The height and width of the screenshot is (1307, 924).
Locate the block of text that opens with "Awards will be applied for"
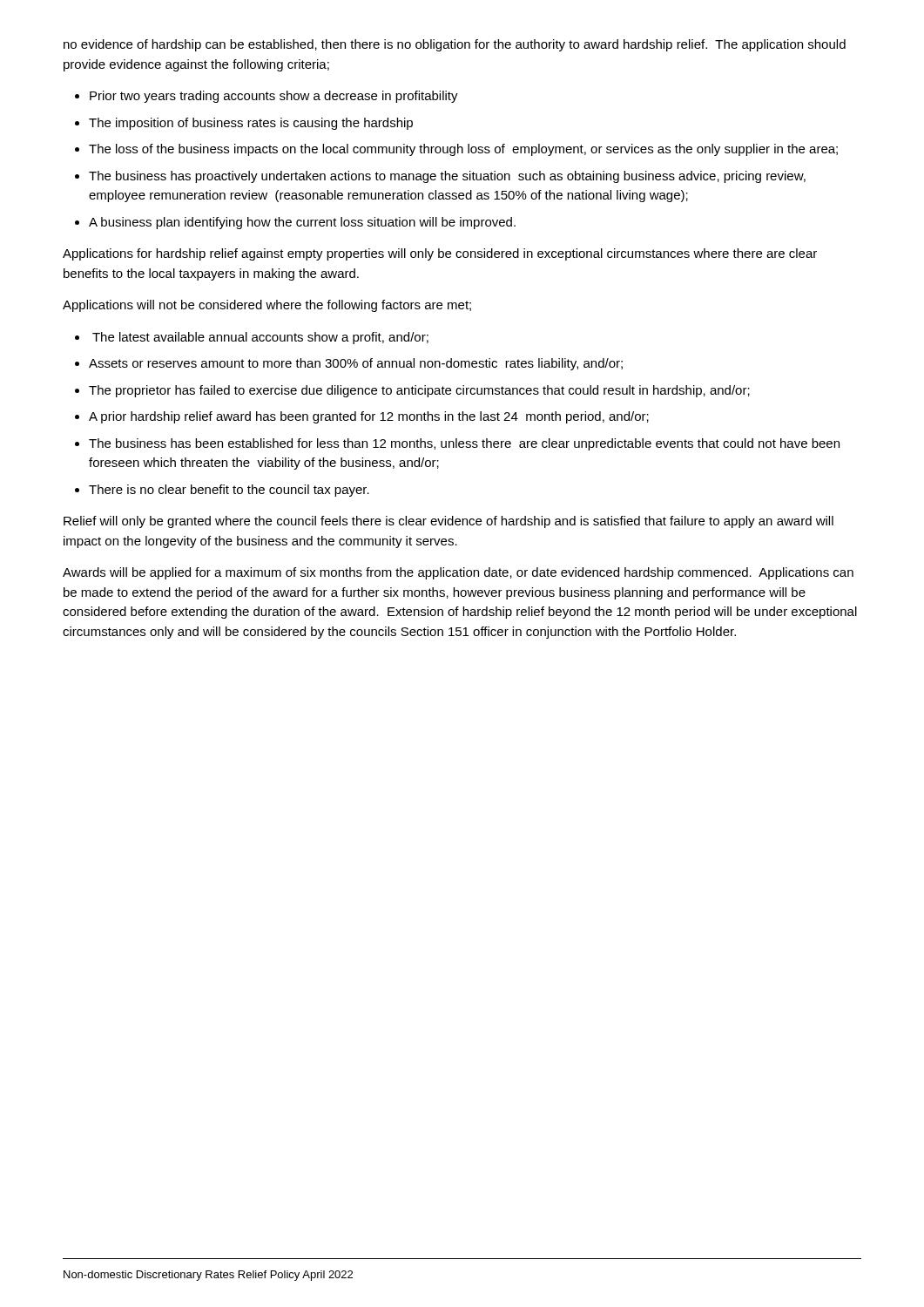point(462,602)
